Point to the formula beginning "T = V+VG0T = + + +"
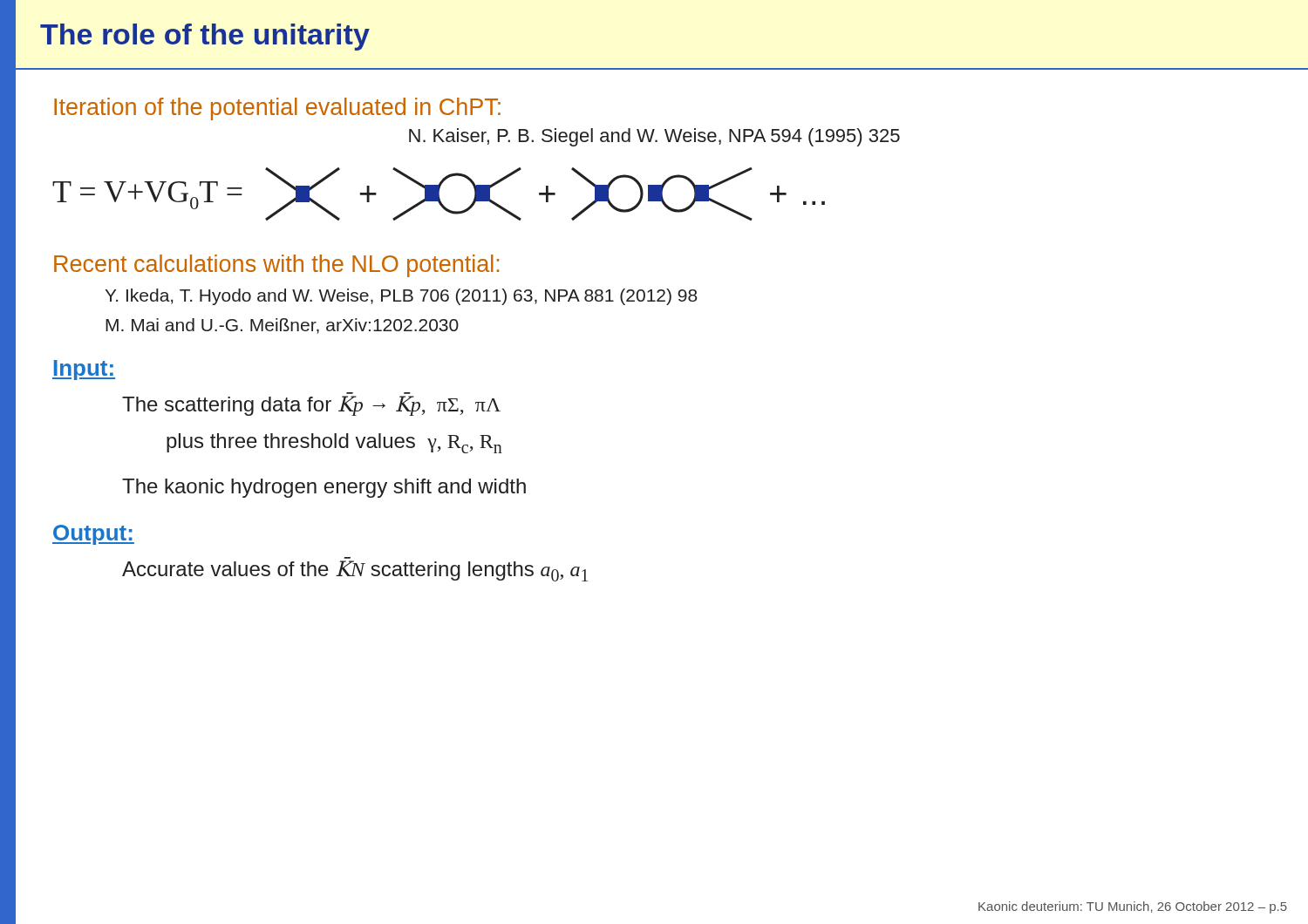1308x924 pixels. click(x=440, y=194)
